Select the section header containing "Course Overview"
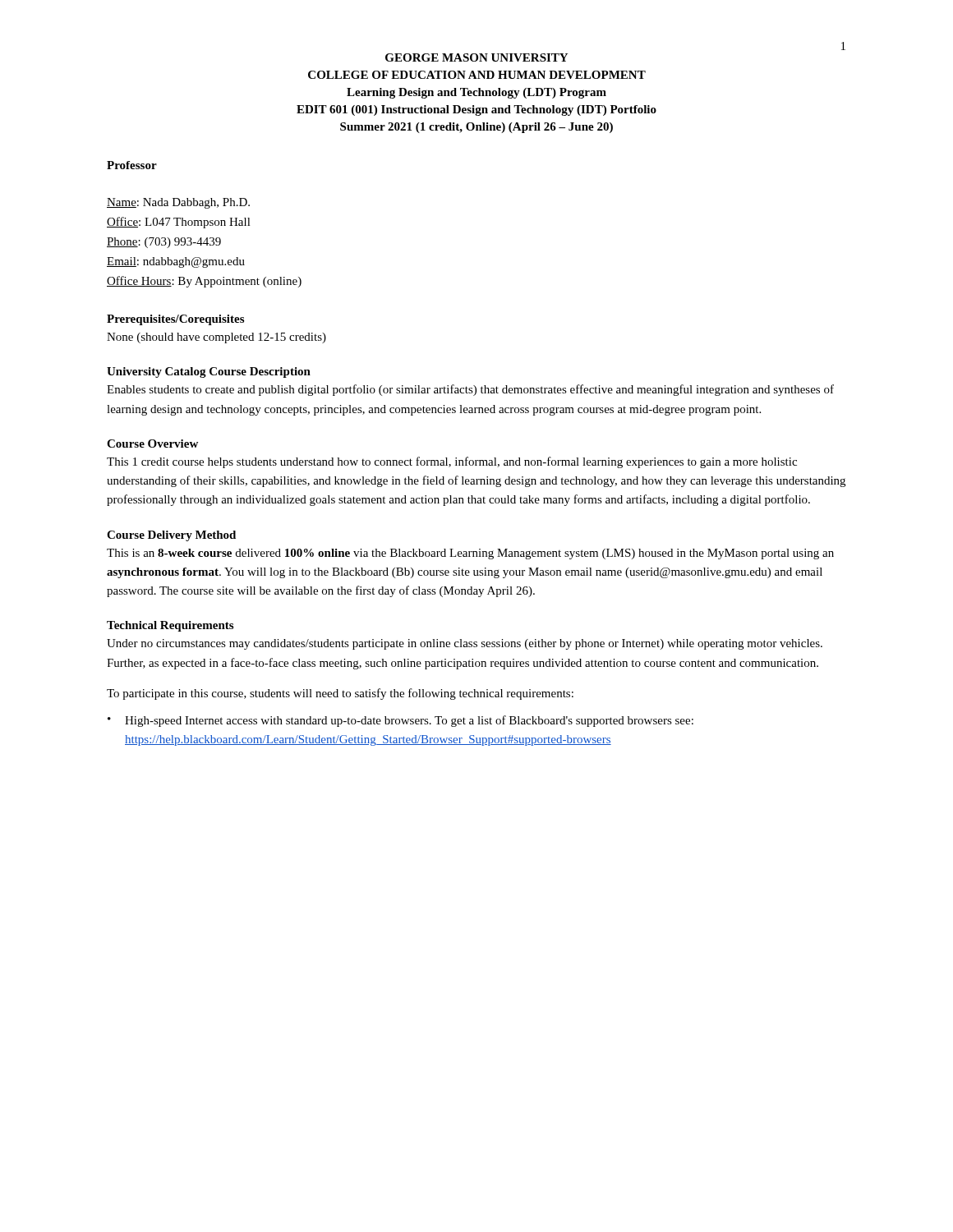This screenshot has width=953, height=1232. pyautogui.click(x=152, y=443)
